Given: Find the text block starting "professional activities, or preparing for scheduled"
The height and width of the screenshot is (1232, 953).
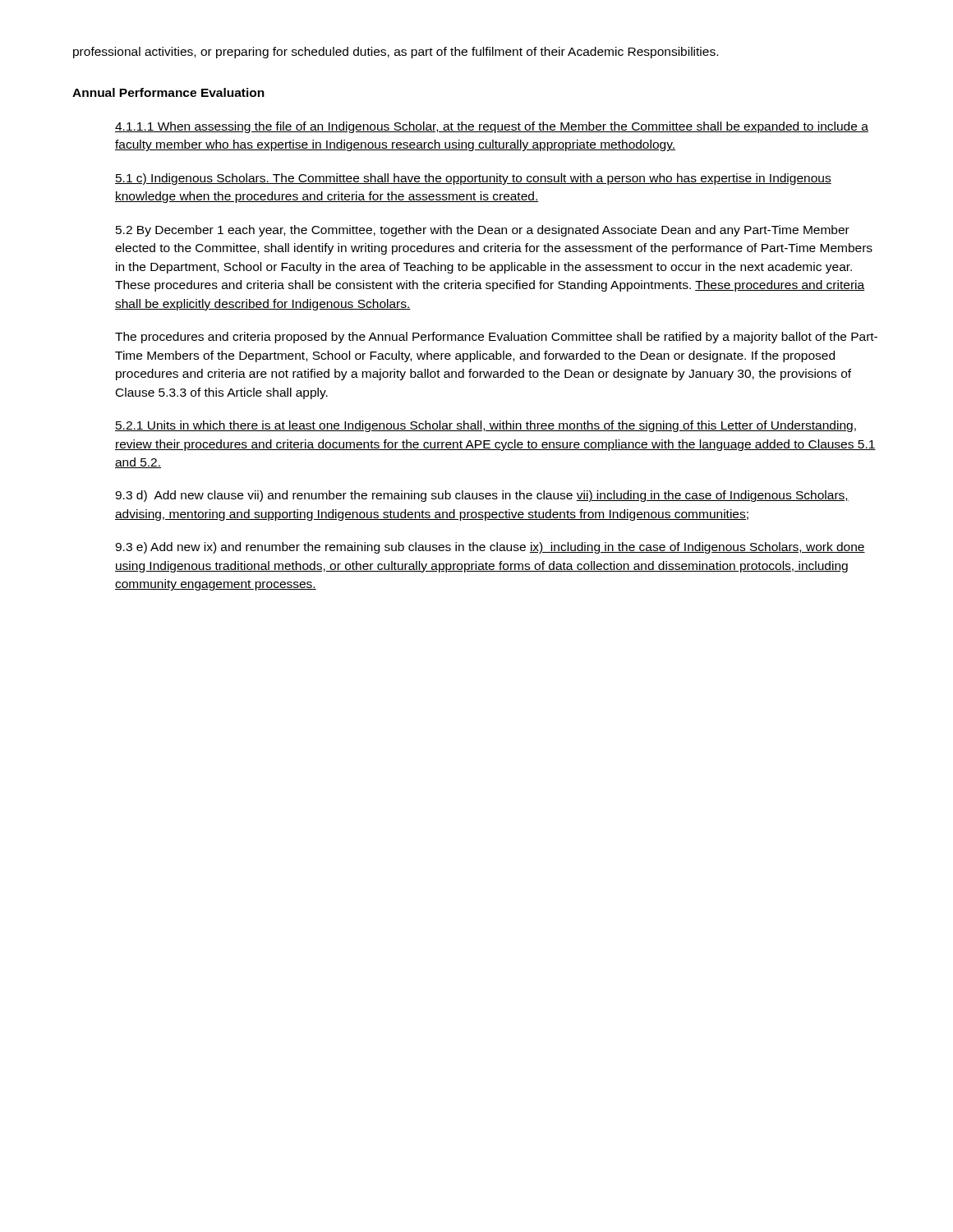Looking at the screenshot, I should 396,51.
